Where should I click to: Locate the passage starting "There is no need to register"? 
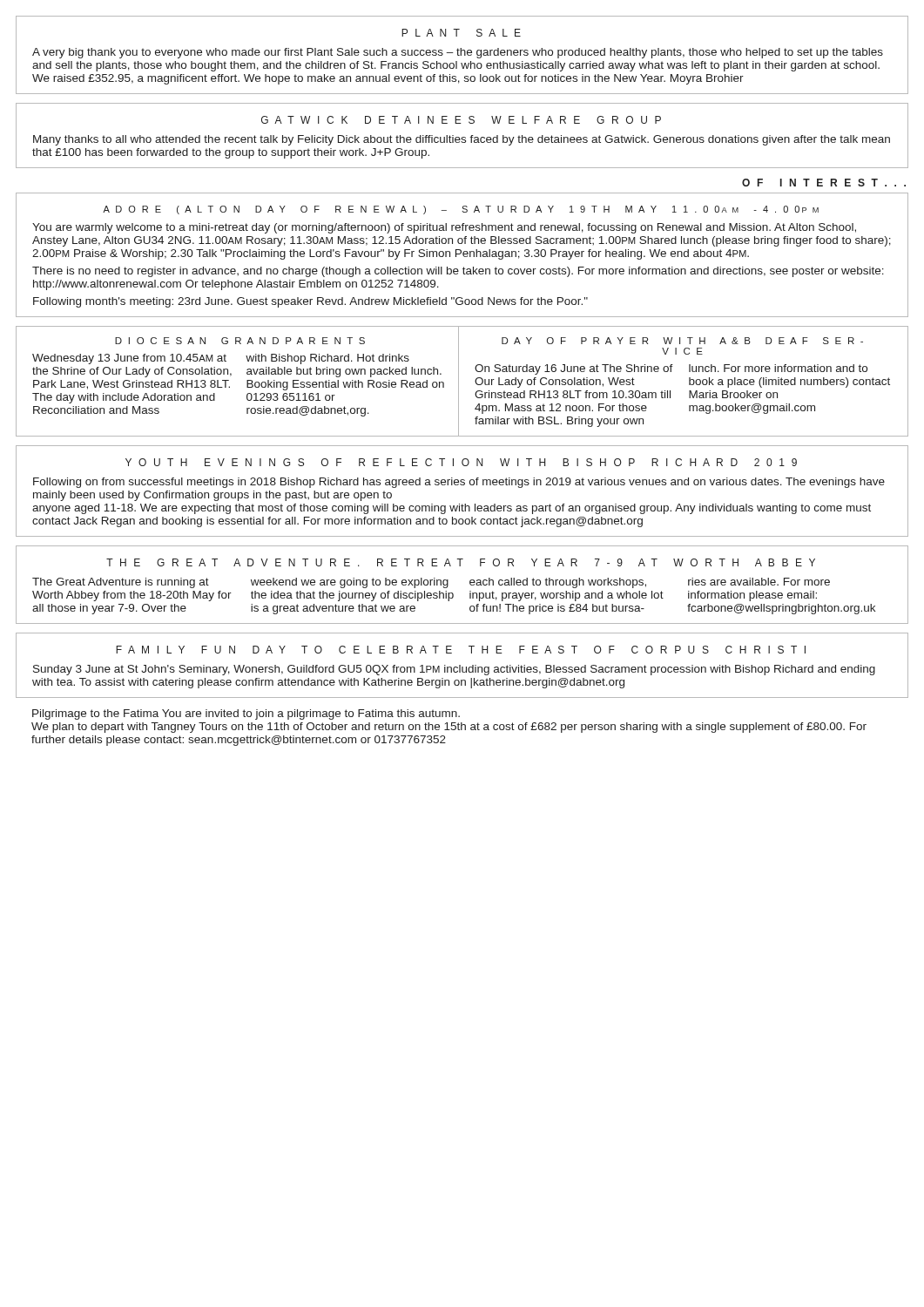(458, 277)
